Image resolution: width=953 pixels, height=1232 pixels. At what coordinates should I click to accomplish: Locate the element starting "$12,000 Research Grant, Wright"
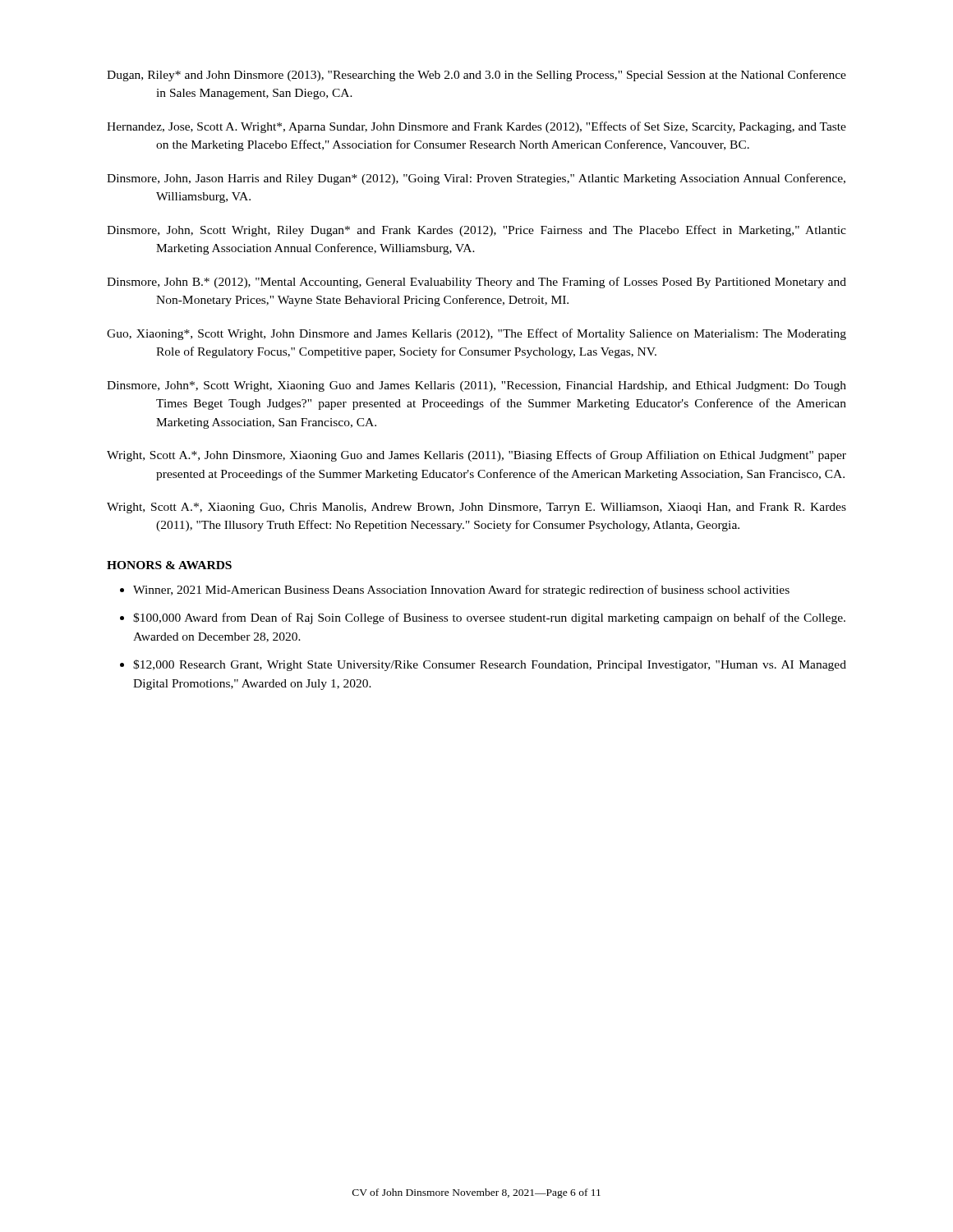pyautogui.click(x=490, y=674)
